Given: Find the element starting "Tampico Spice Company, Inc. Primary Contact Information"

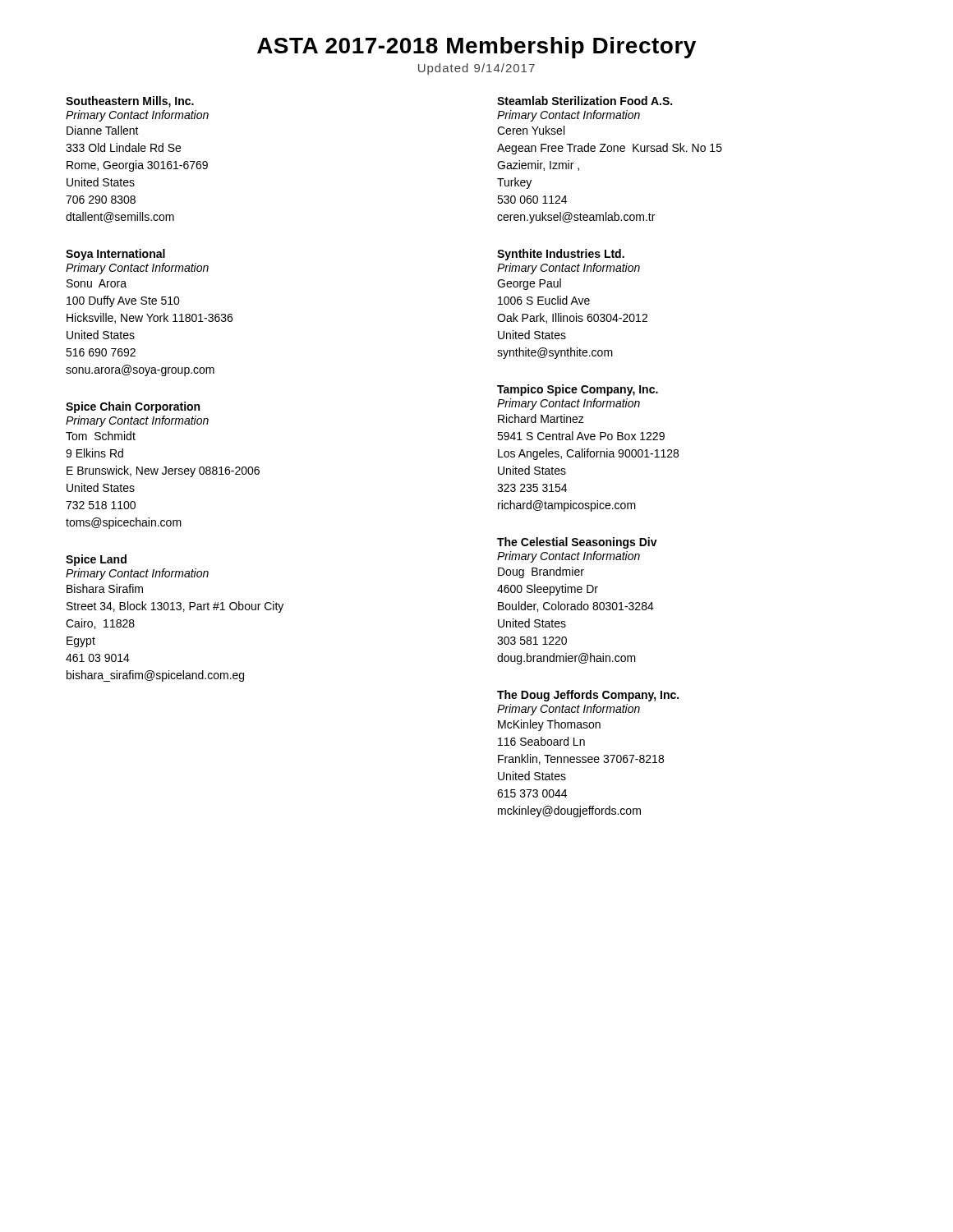Looking at the screenshot, I should (x=578, y=390).
